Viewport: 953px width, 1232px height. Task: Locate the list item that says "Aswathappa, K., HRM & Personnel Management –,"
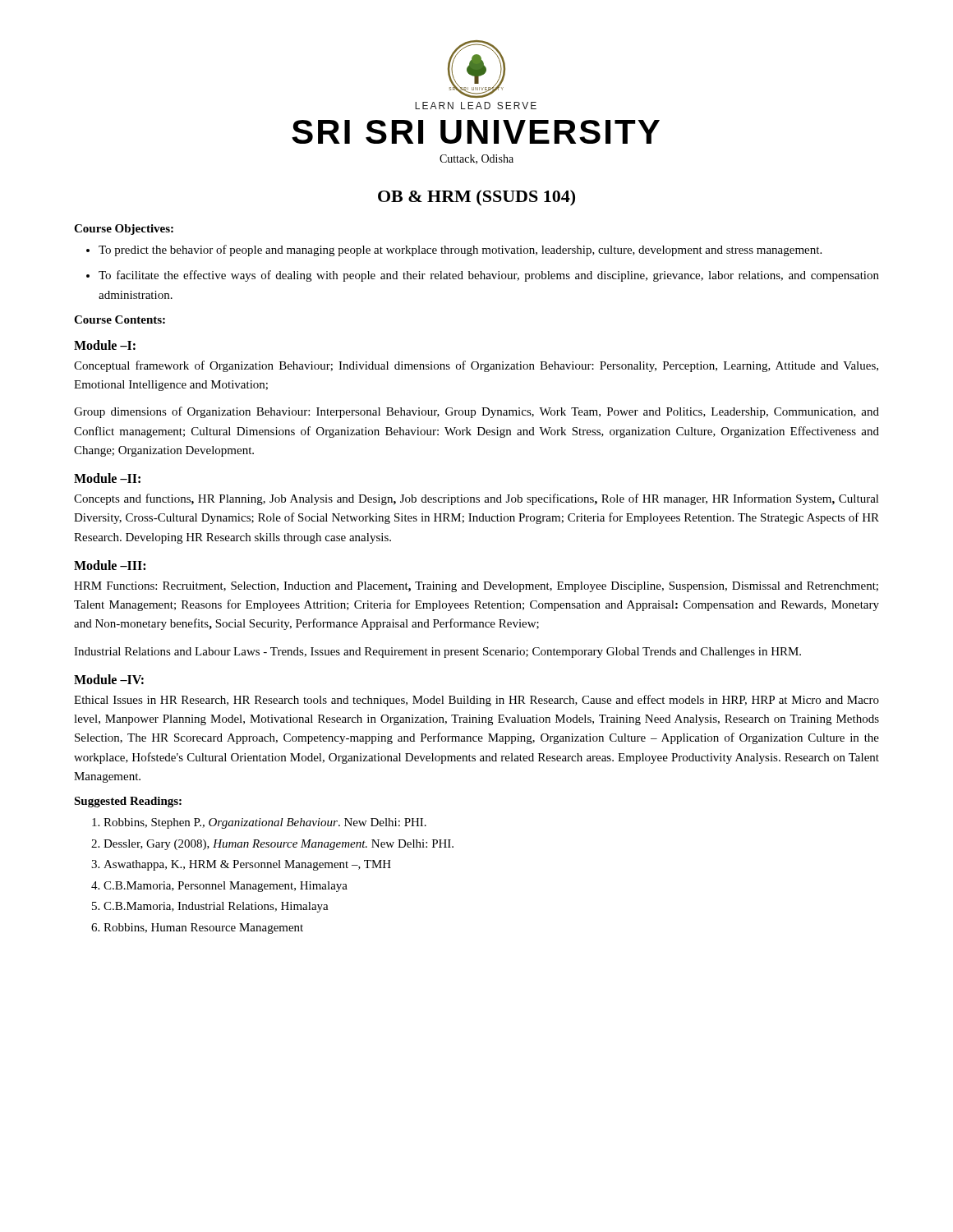247,864
